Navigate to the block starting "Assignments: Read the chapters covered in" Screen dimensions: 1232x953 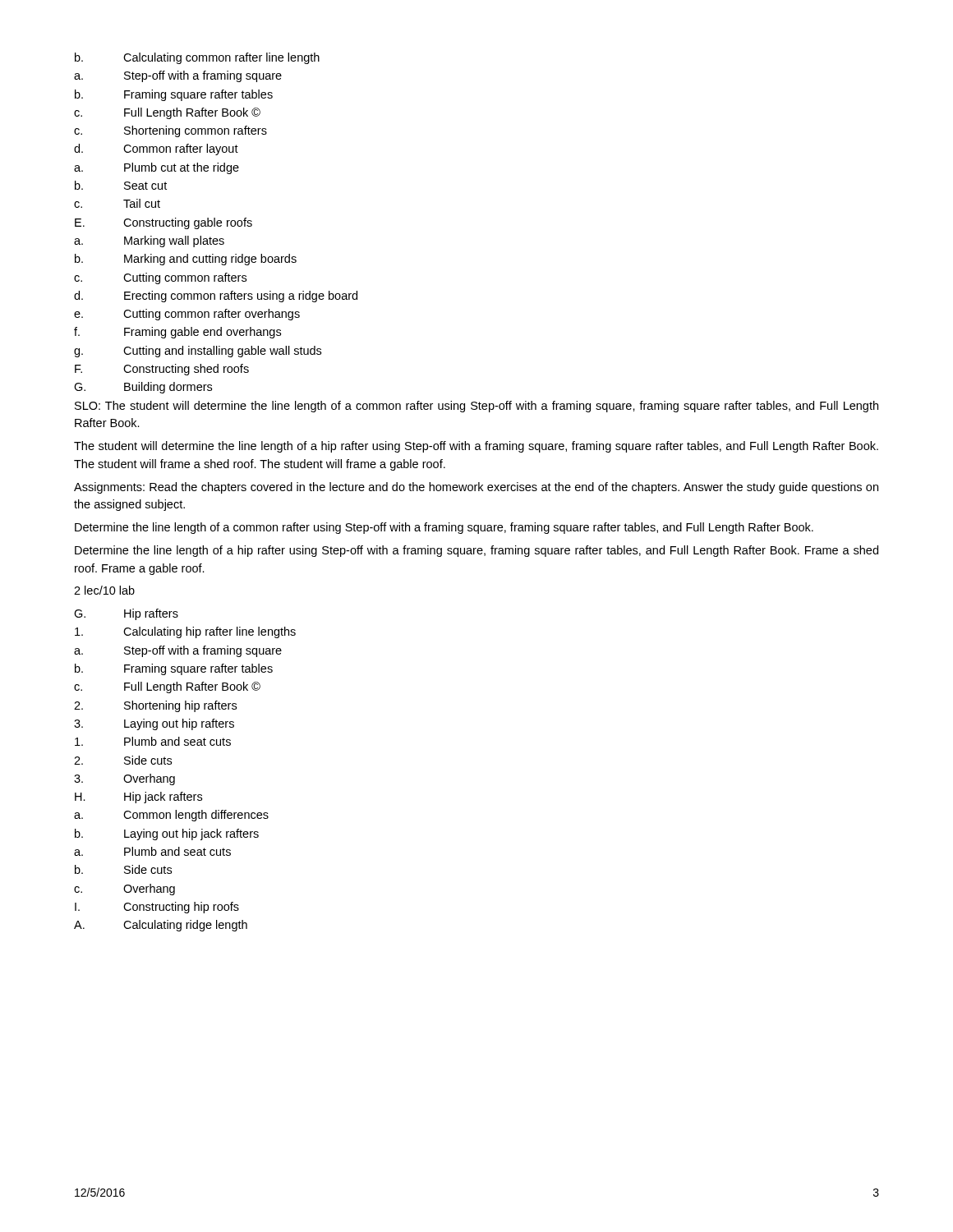pos(476,496)
